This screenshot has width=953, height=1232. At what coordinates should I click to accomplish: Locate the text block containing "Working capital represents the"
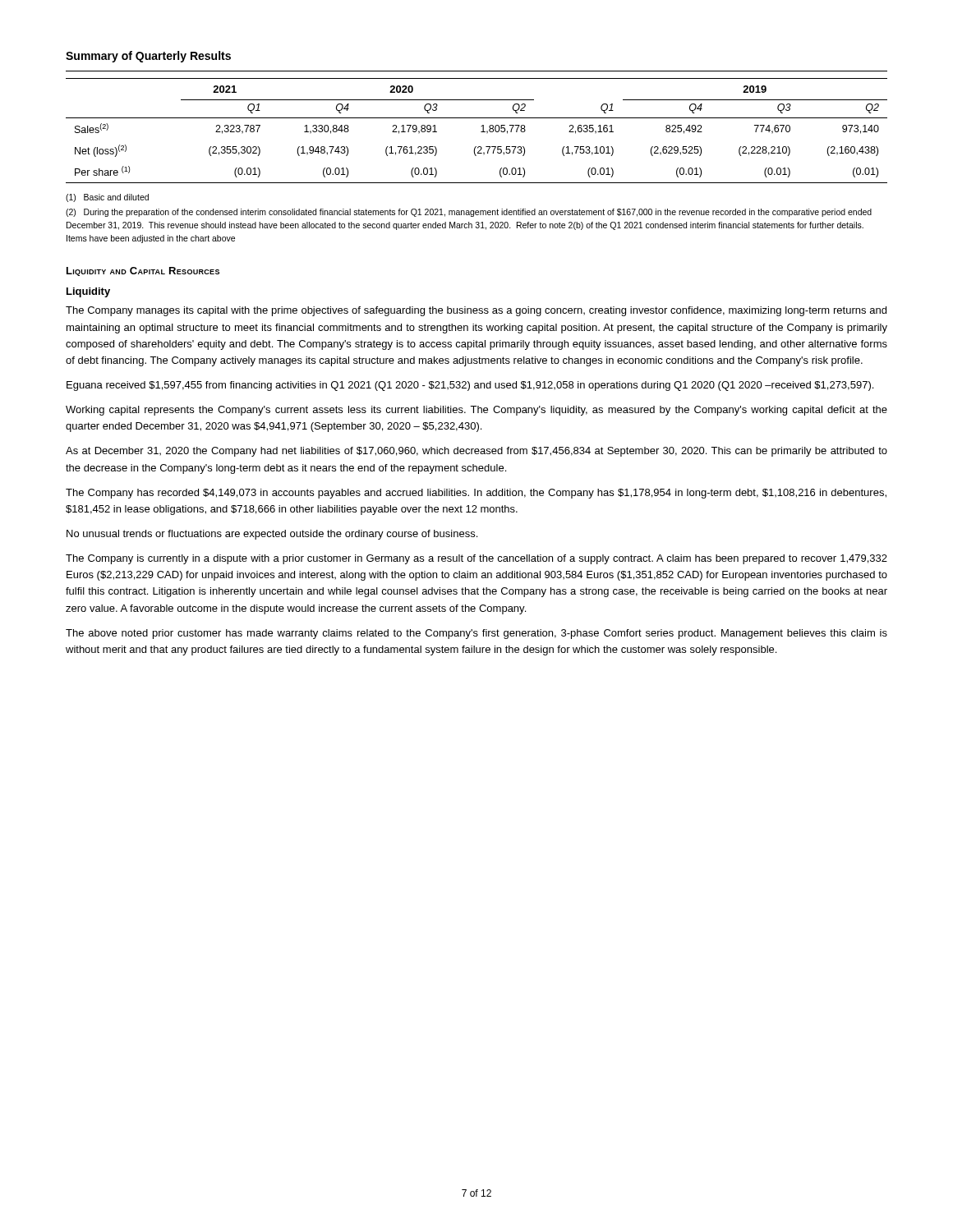tap(476, 418)
